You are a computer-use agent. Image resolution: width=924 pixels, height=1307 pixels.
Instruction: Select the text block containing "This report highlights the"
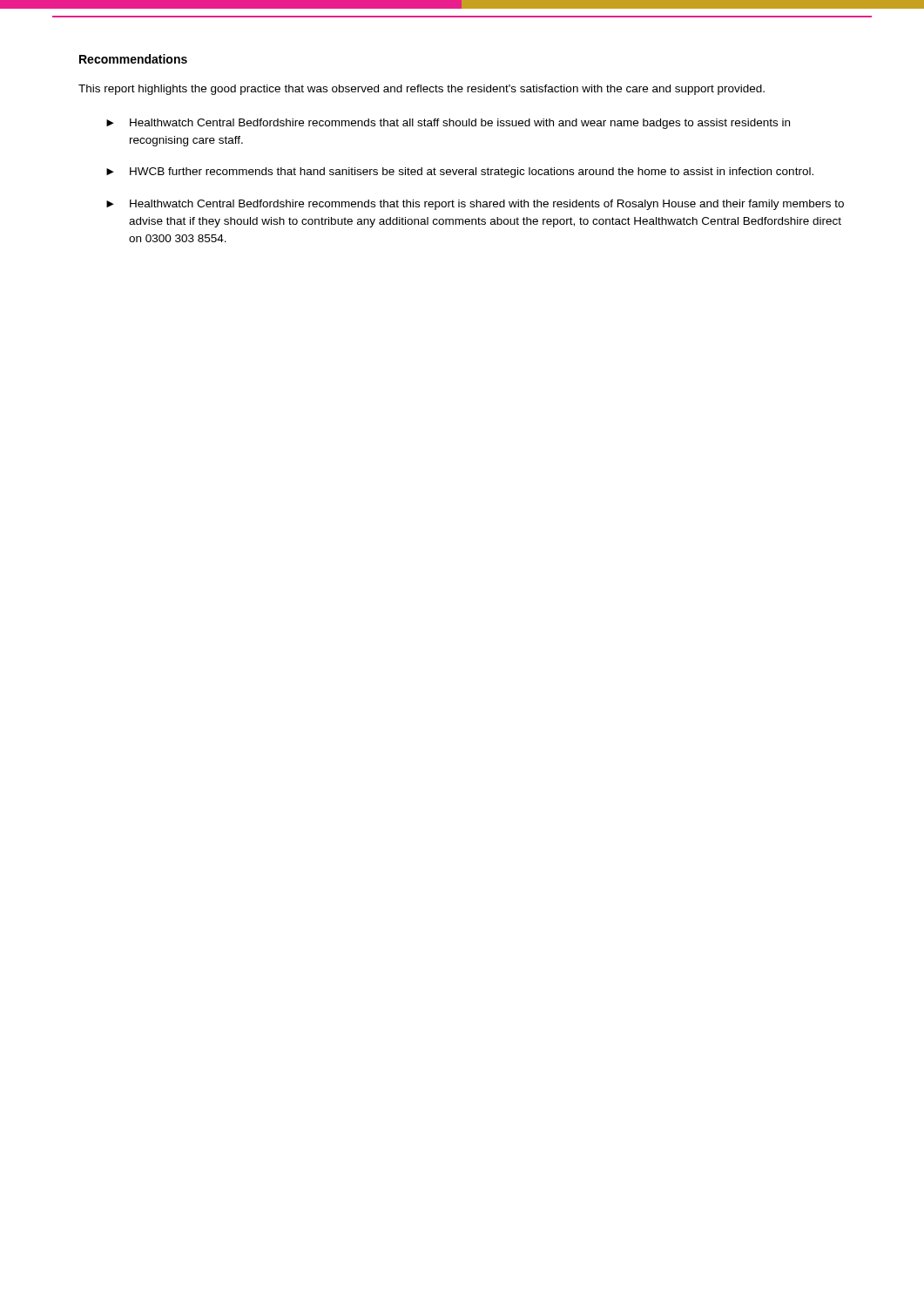pos(422,88)
